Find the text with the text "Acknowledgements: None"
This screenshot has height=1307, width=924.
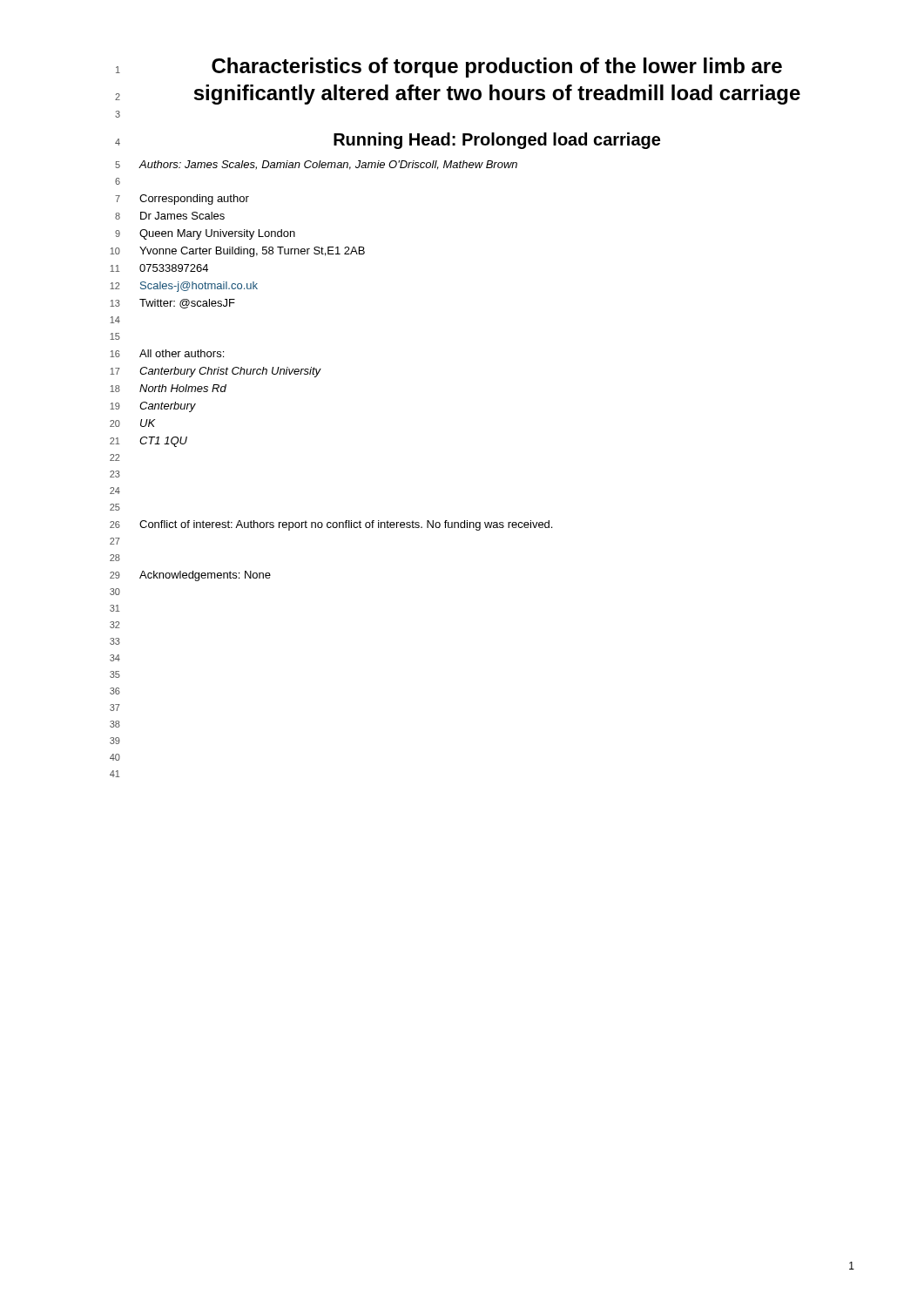click(x=205, y=575)
